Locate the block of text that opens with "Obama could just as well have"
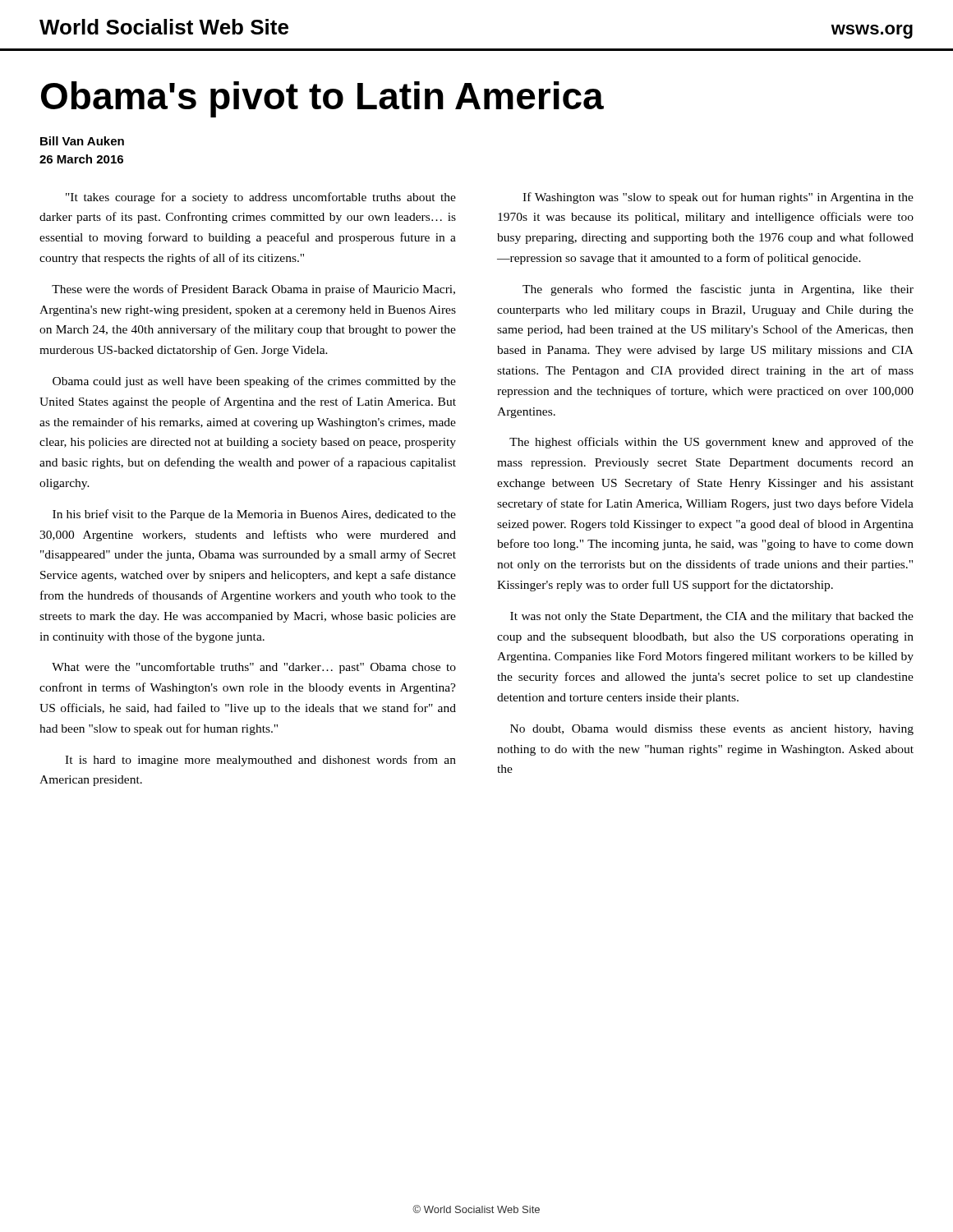The height and width of the screenshot is (1232, 953). tap(248, 432)
